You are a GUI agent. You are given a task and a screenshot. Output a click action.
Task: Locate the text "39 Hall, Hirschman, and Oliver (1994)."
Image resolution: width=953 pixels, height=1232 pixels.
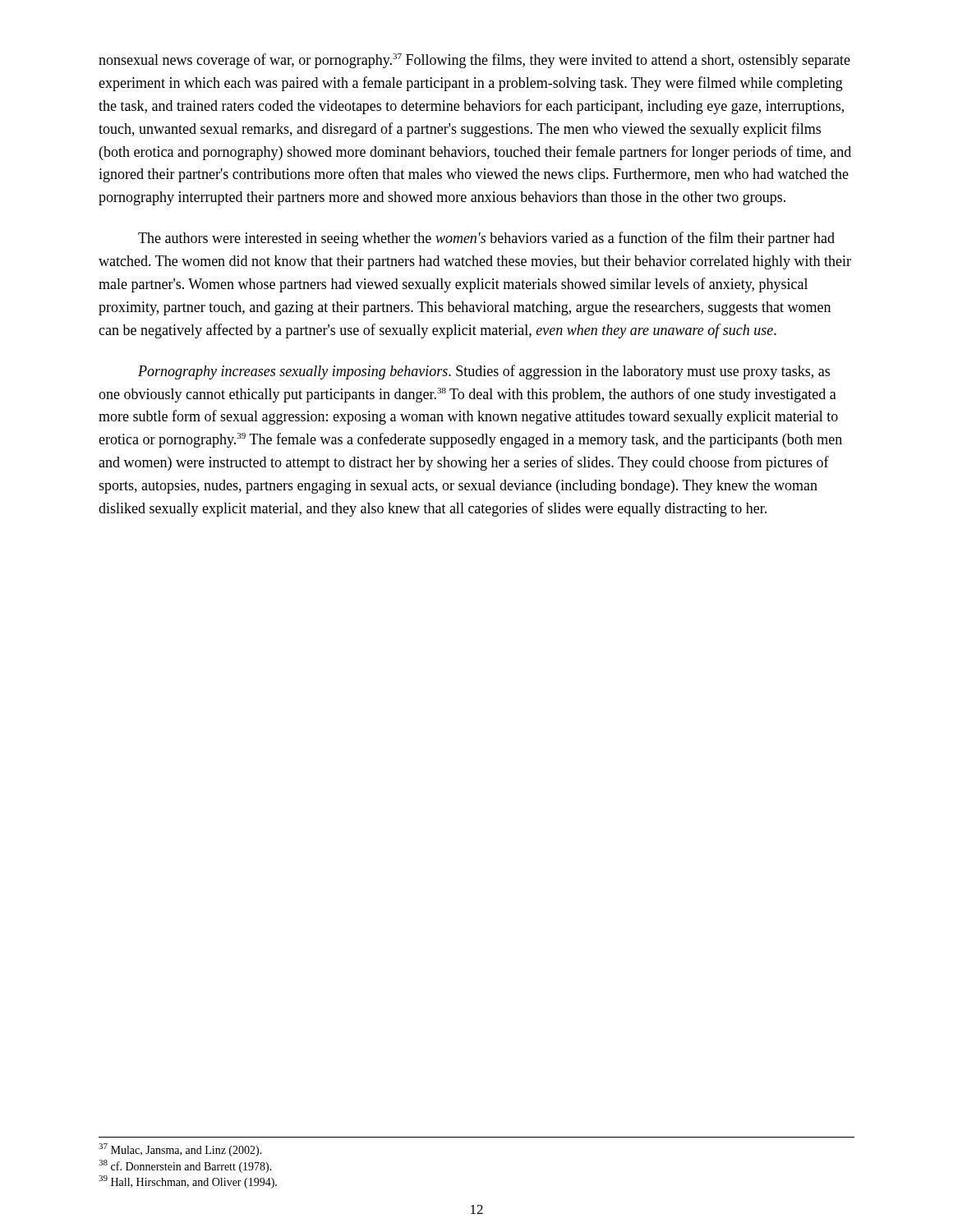coord(188,1182)
